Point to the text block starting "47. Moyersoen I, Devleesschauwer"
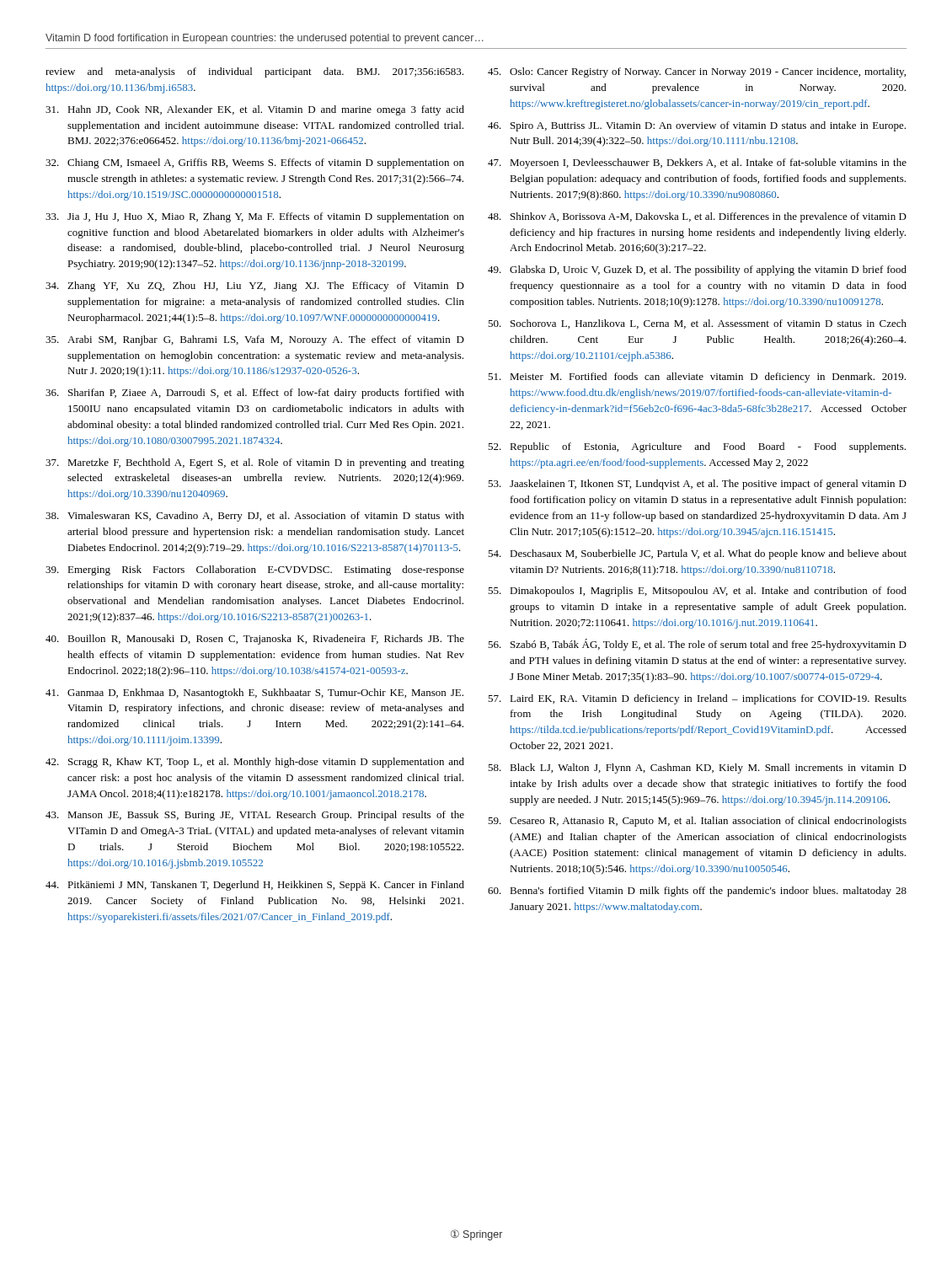952x1264 pixels. (697, 179)
